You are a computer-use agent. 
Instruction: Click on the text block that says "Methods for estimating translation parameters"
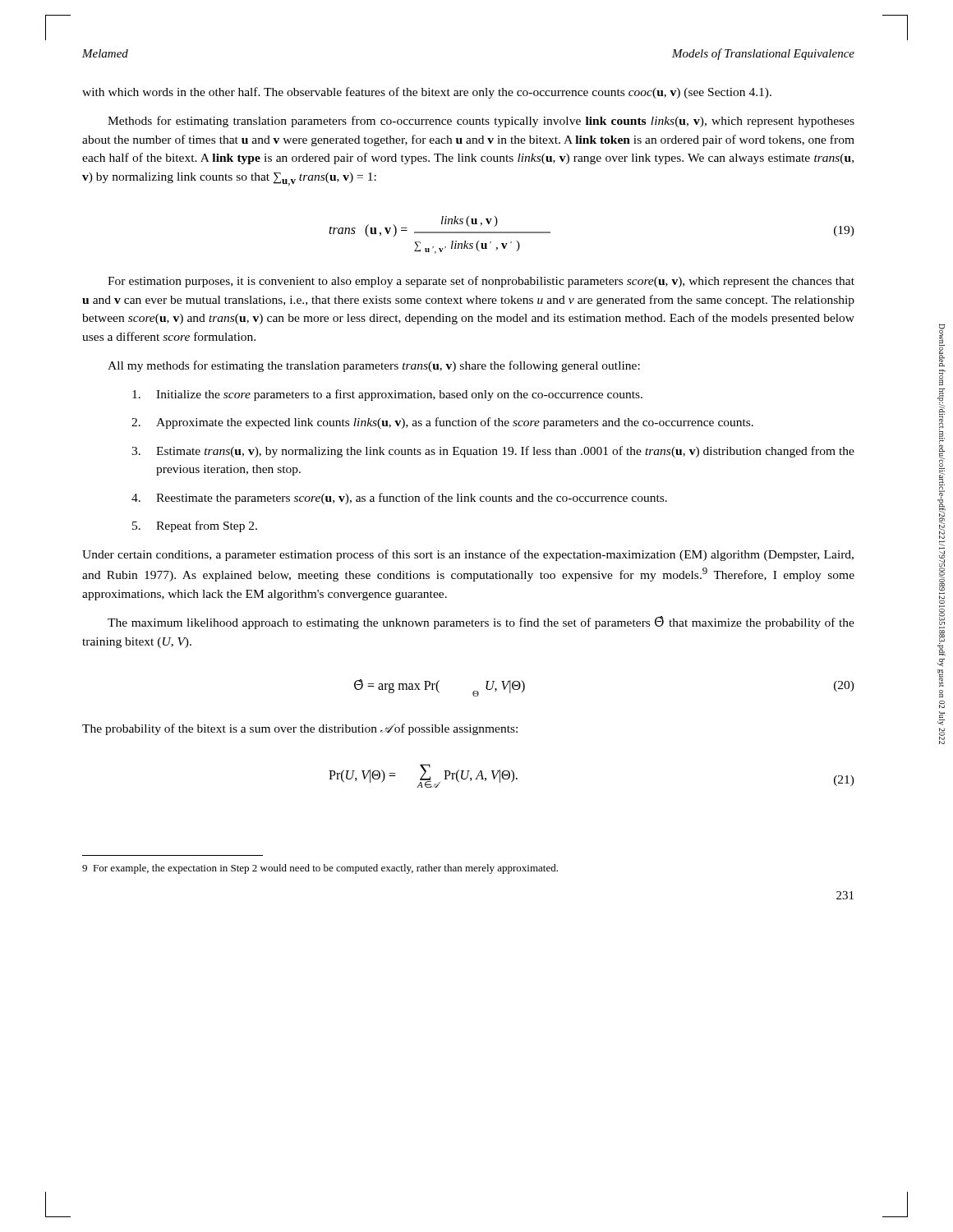point(468,150)
